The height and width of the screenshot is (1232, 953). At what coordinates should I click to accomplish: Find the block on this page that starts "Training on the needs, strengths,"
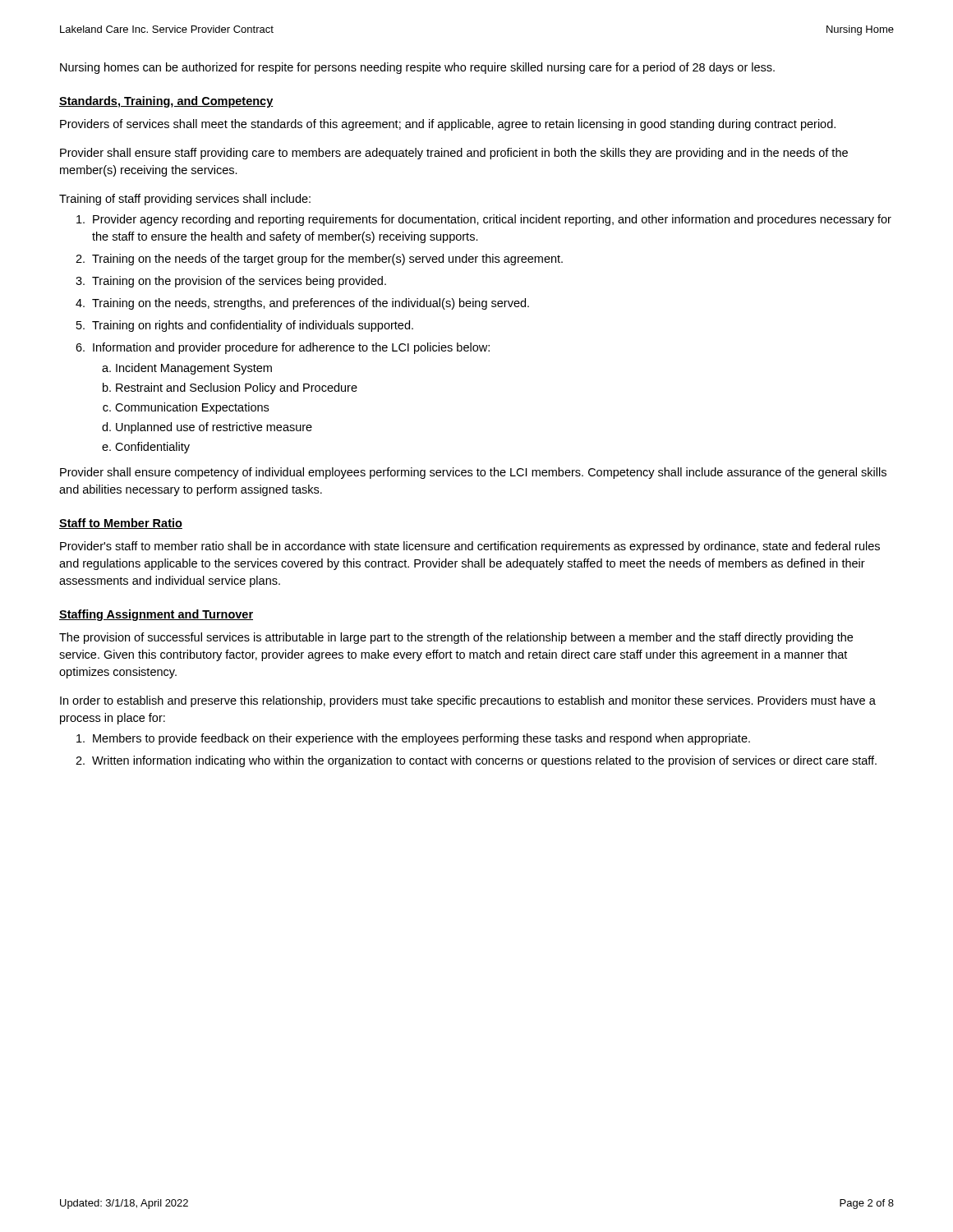click(311, 303)
